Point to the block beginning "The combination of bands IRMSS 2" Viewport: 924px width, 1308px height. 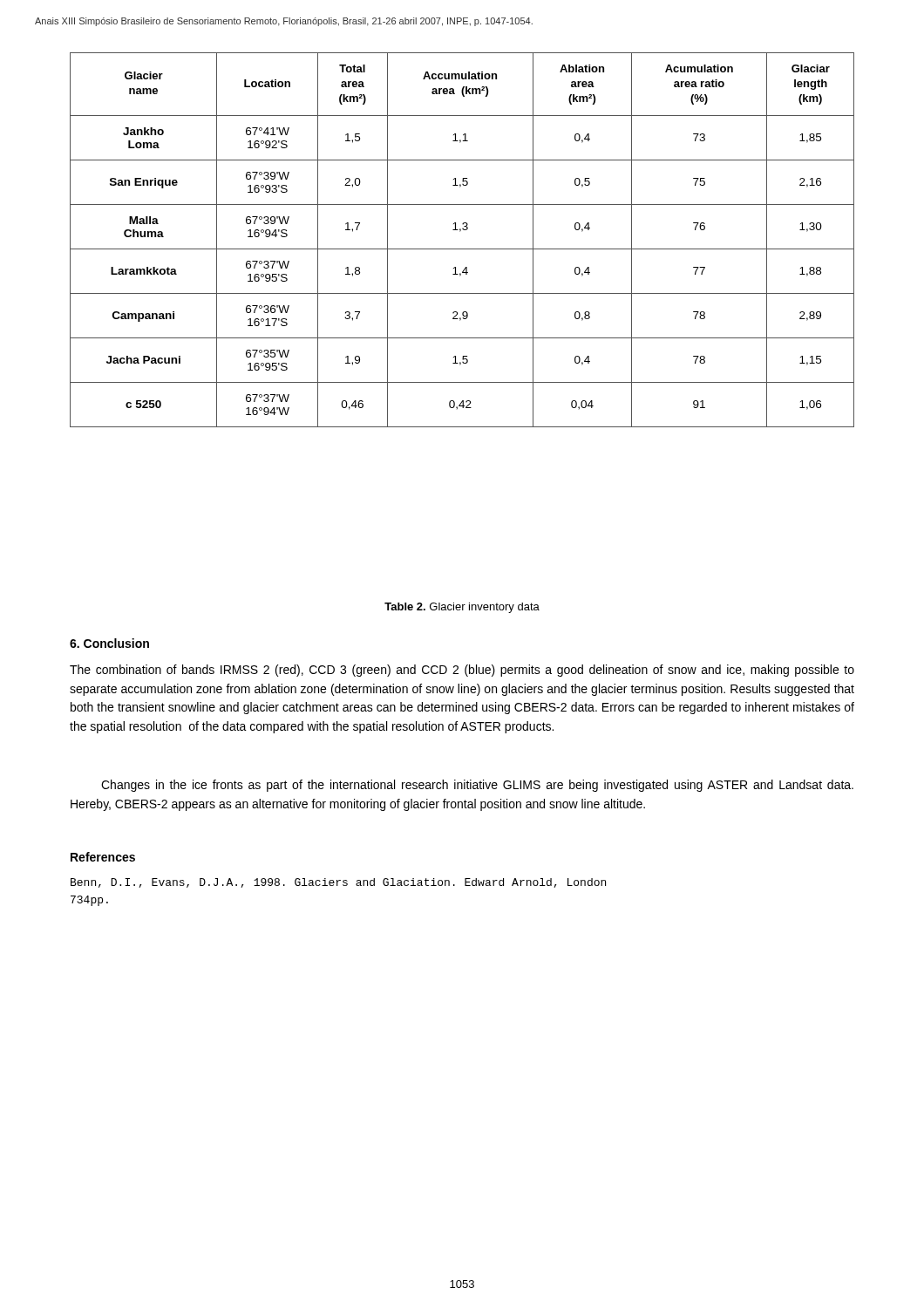[x=462, y=698]
